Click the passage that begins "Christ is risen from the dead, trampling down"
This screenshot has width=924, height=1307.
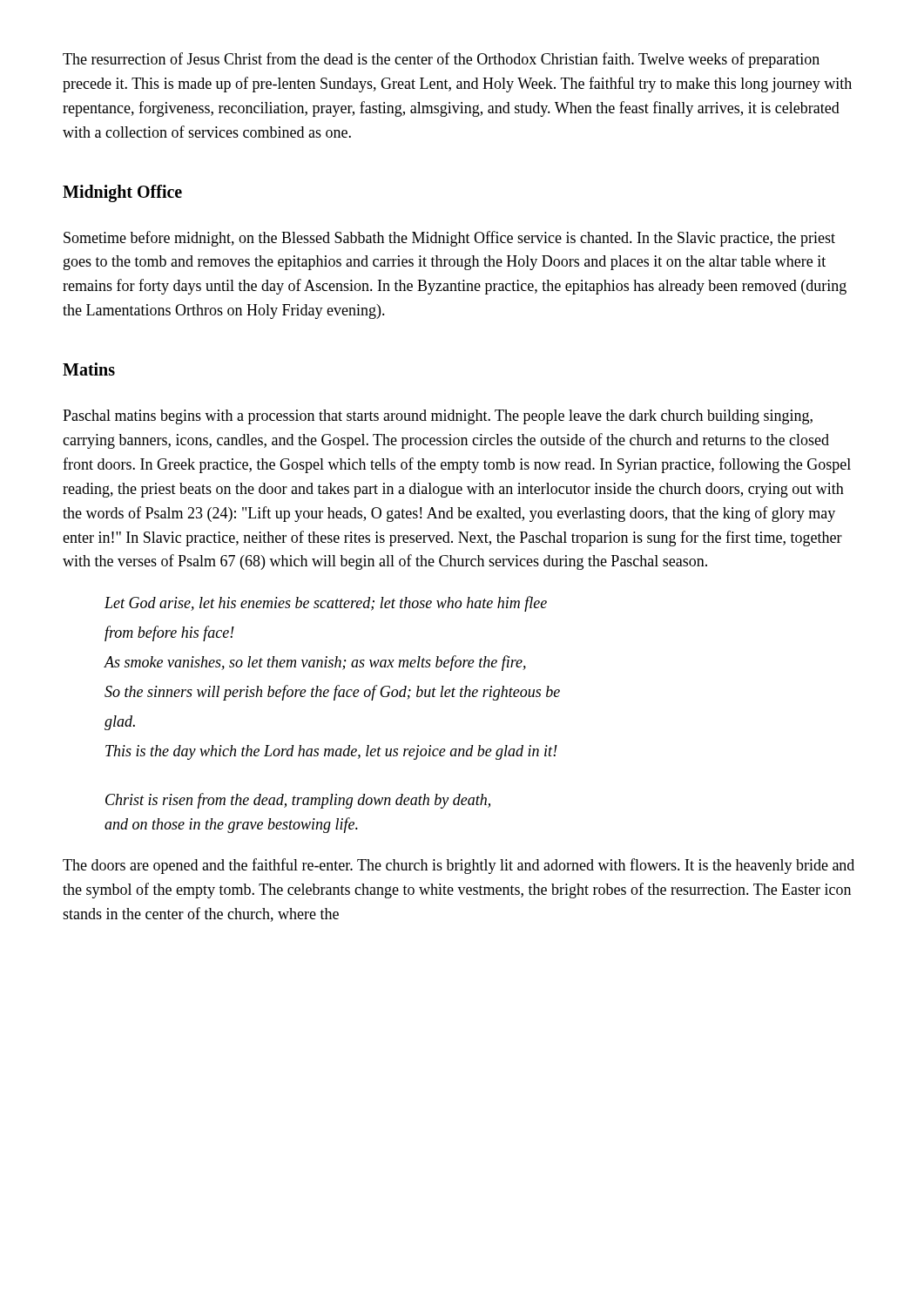(483, 813)
